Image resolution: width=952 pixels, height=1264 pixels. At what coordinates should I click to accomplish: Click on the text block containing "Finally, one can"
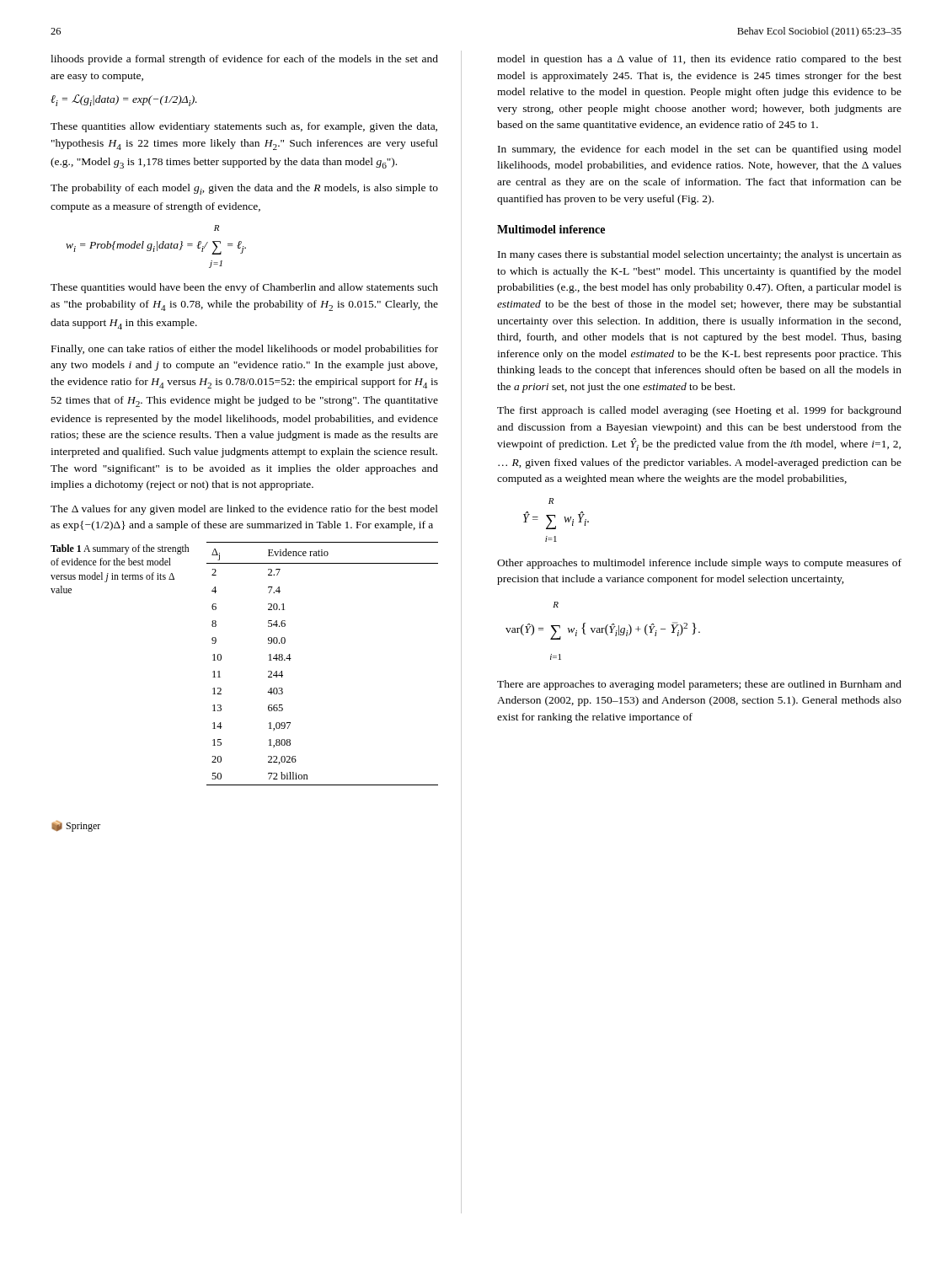[244, 416]
